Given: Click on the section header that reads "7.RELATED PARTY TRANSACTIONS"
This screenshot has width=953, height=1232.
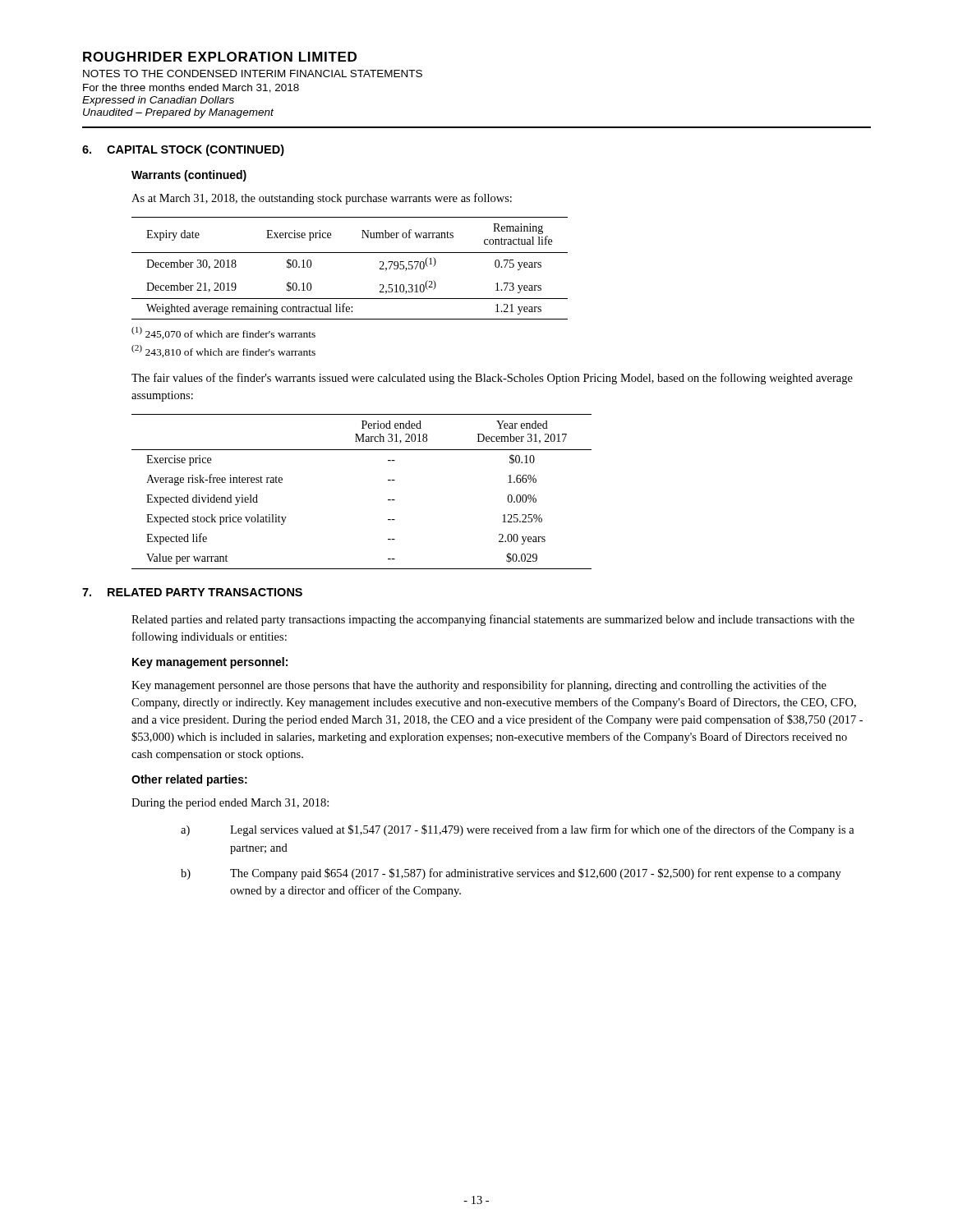Looking at the screenshot, I should point(192,592).
